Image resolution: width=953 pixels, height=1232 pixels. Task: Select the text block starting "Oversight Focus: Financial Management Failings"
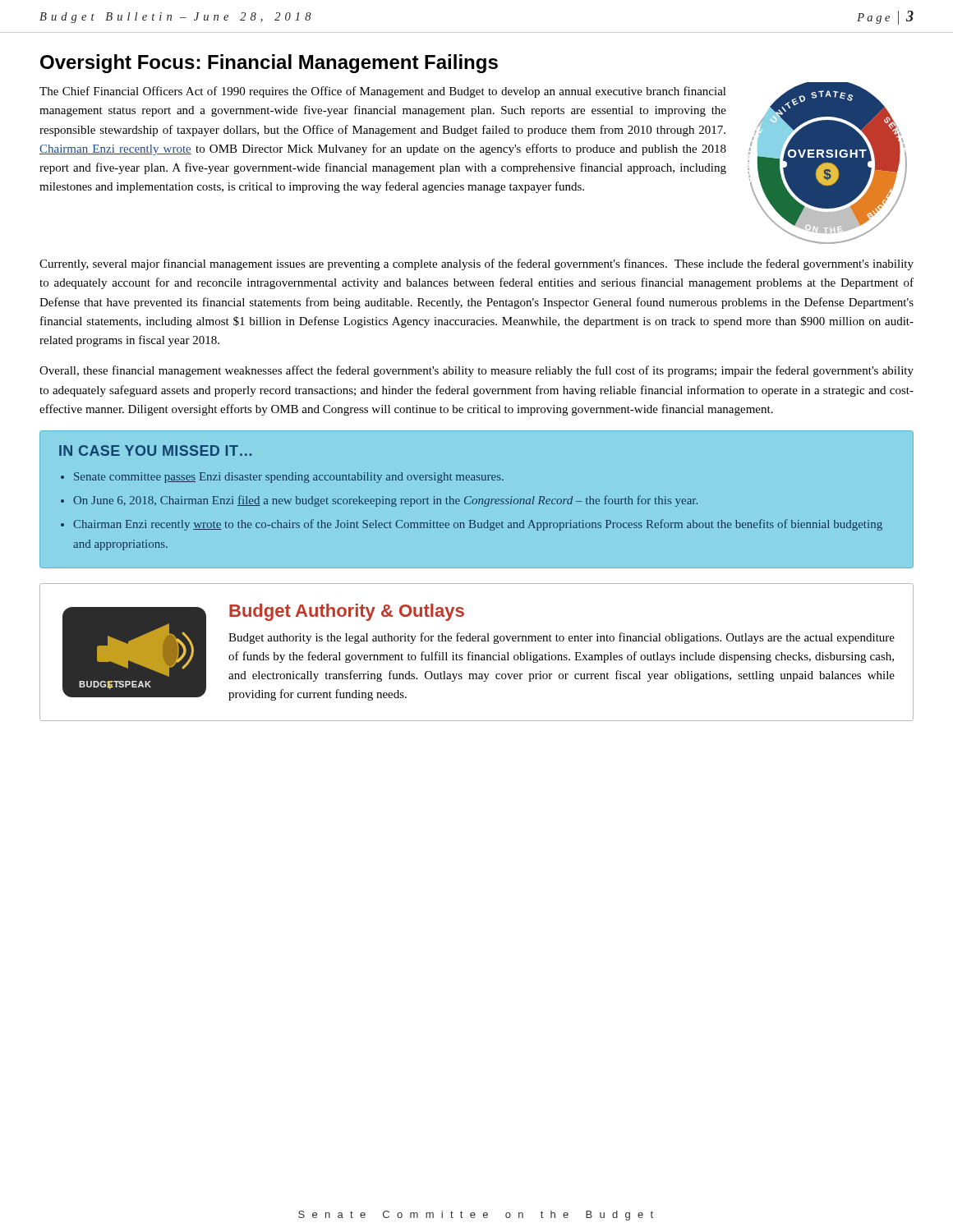coord(269,62)
